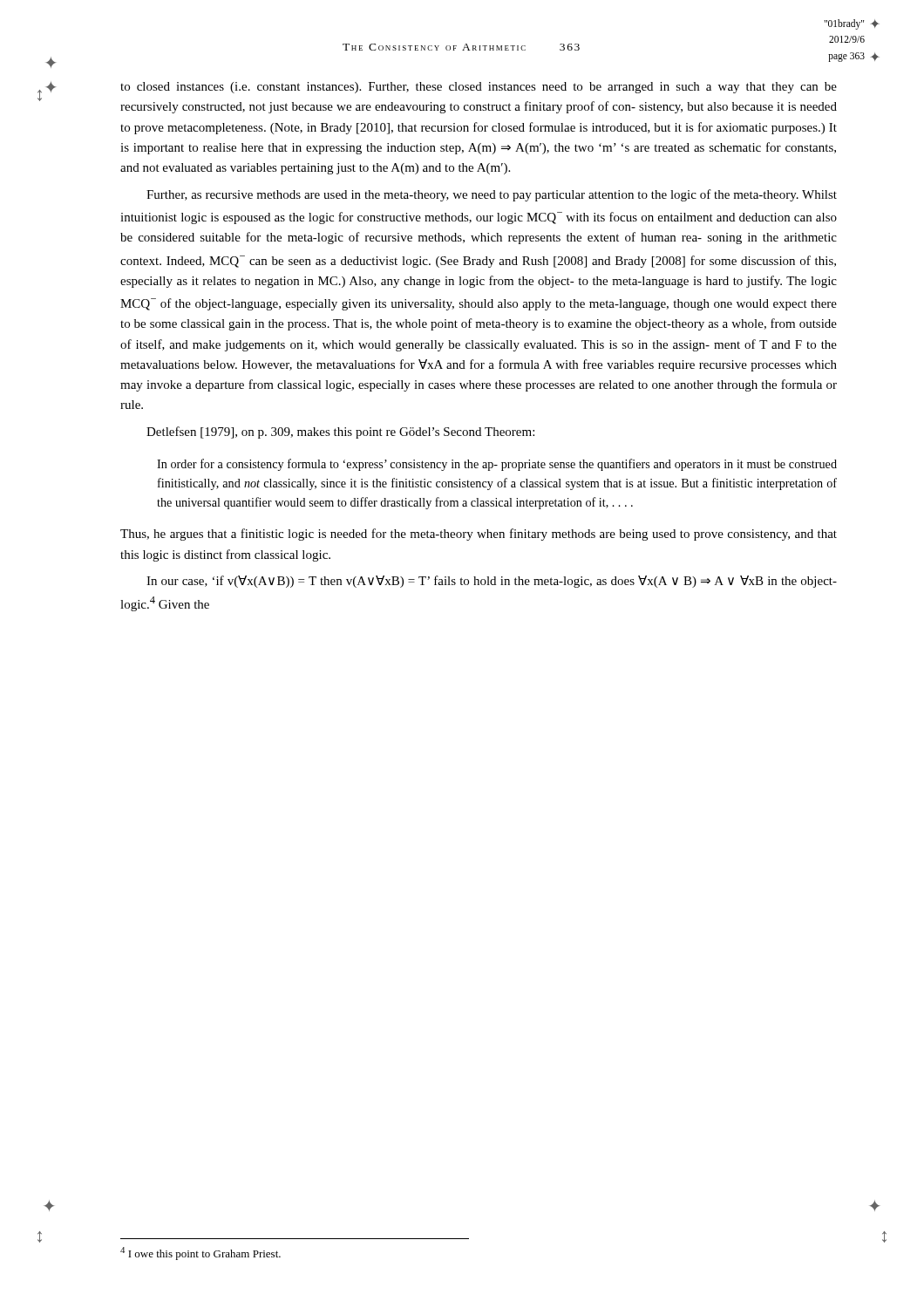The image size is (924, 1308).
Task: Navigate to the region starting "Detlefsen [1979], on p. 309, makes this"
Action: pyautogui.click(x=479, y=432)
